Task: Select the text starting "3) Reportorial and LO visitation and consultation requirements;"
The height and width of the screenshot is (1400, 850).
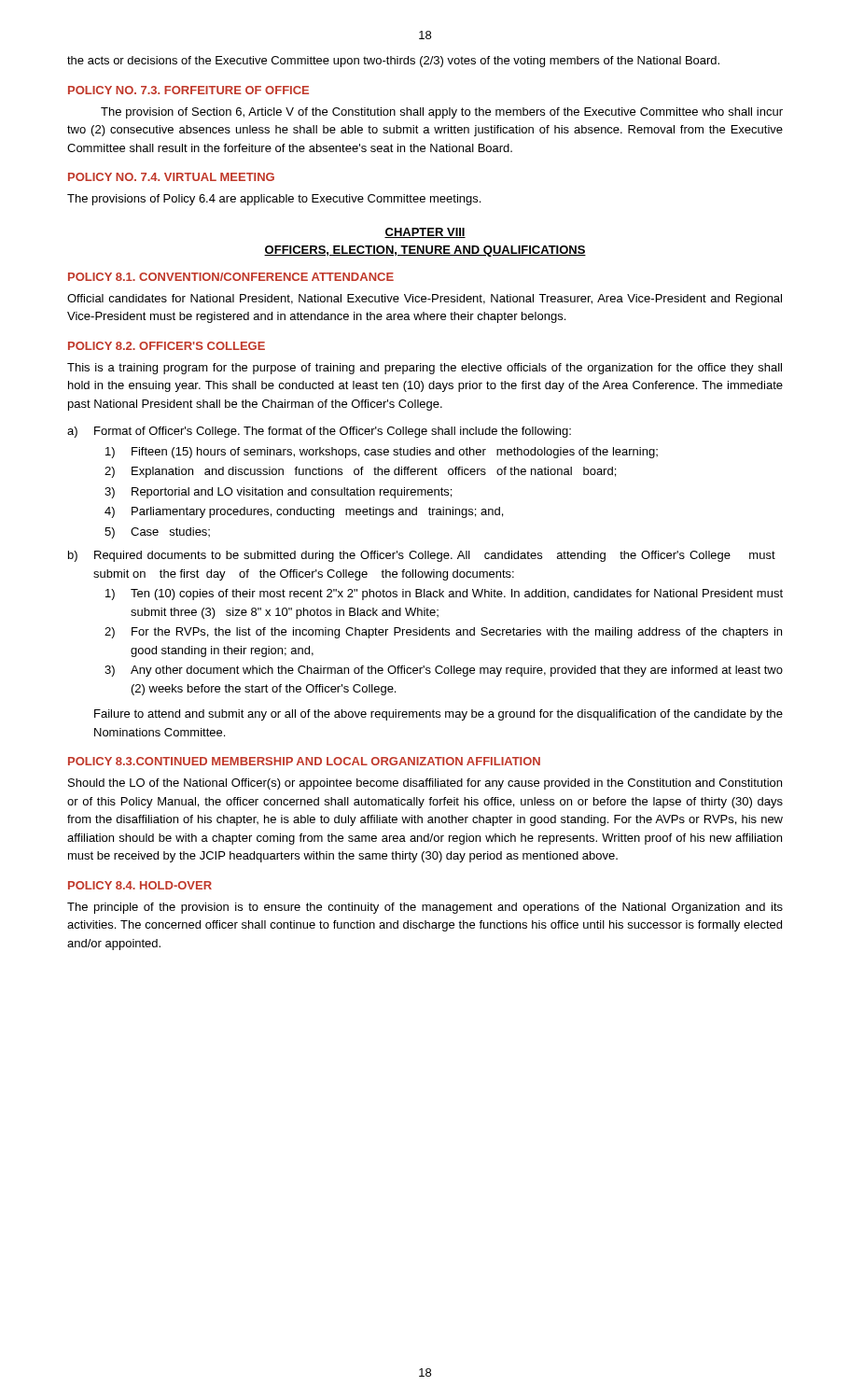Action: pyautogui.click(x=444, y=491)
